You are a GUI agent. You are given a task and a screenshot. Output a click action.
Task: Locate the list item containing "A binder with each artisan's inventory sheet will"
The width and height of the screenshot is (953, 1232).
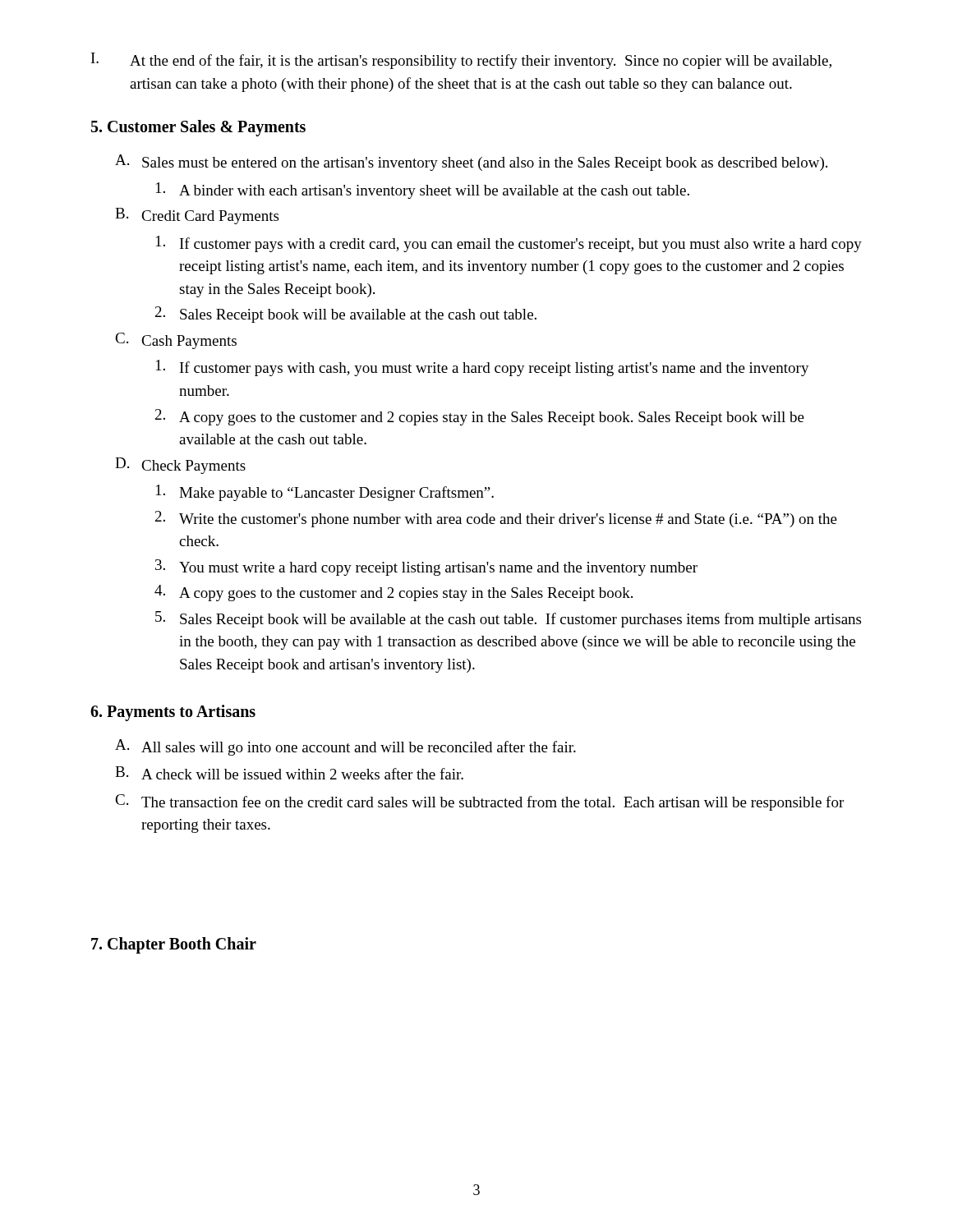pyautogui.click(x=509, y=190)
